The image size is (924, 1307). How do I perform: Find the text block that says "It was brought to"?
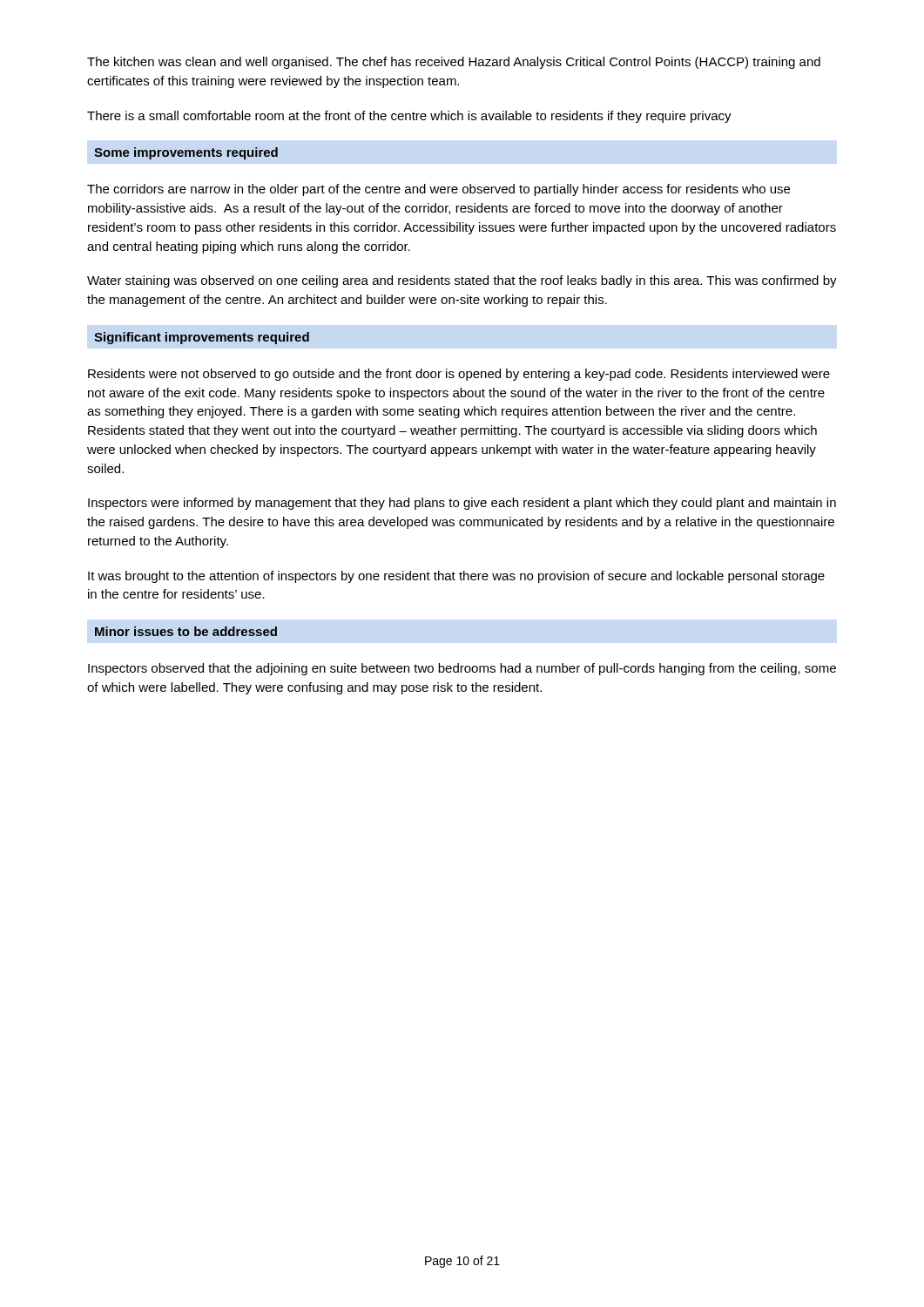pyautogui.click(x=456, y=585)
